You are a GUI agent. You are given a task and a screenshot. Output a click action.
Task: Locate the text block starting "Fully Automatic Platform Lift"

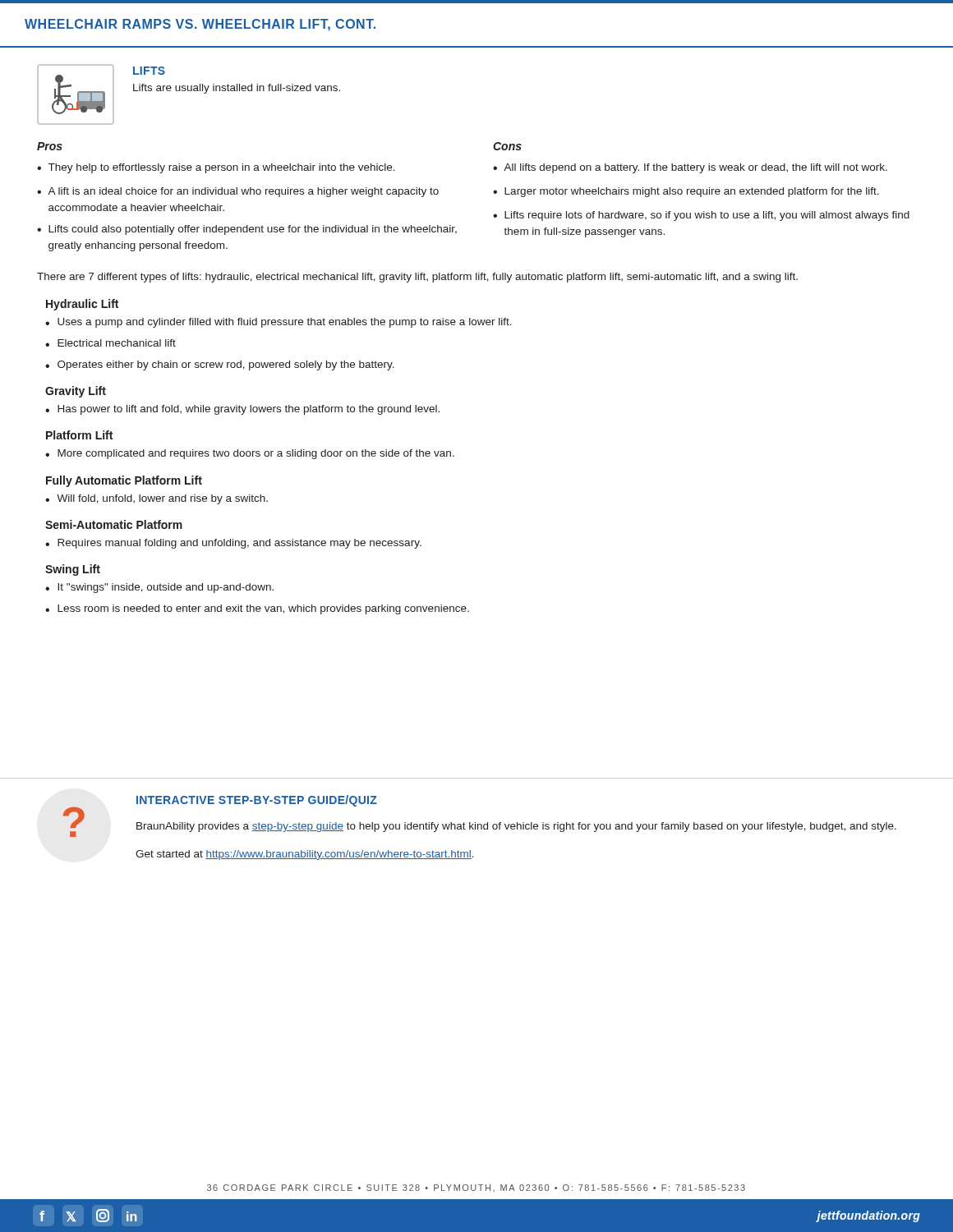pos(124,480)
